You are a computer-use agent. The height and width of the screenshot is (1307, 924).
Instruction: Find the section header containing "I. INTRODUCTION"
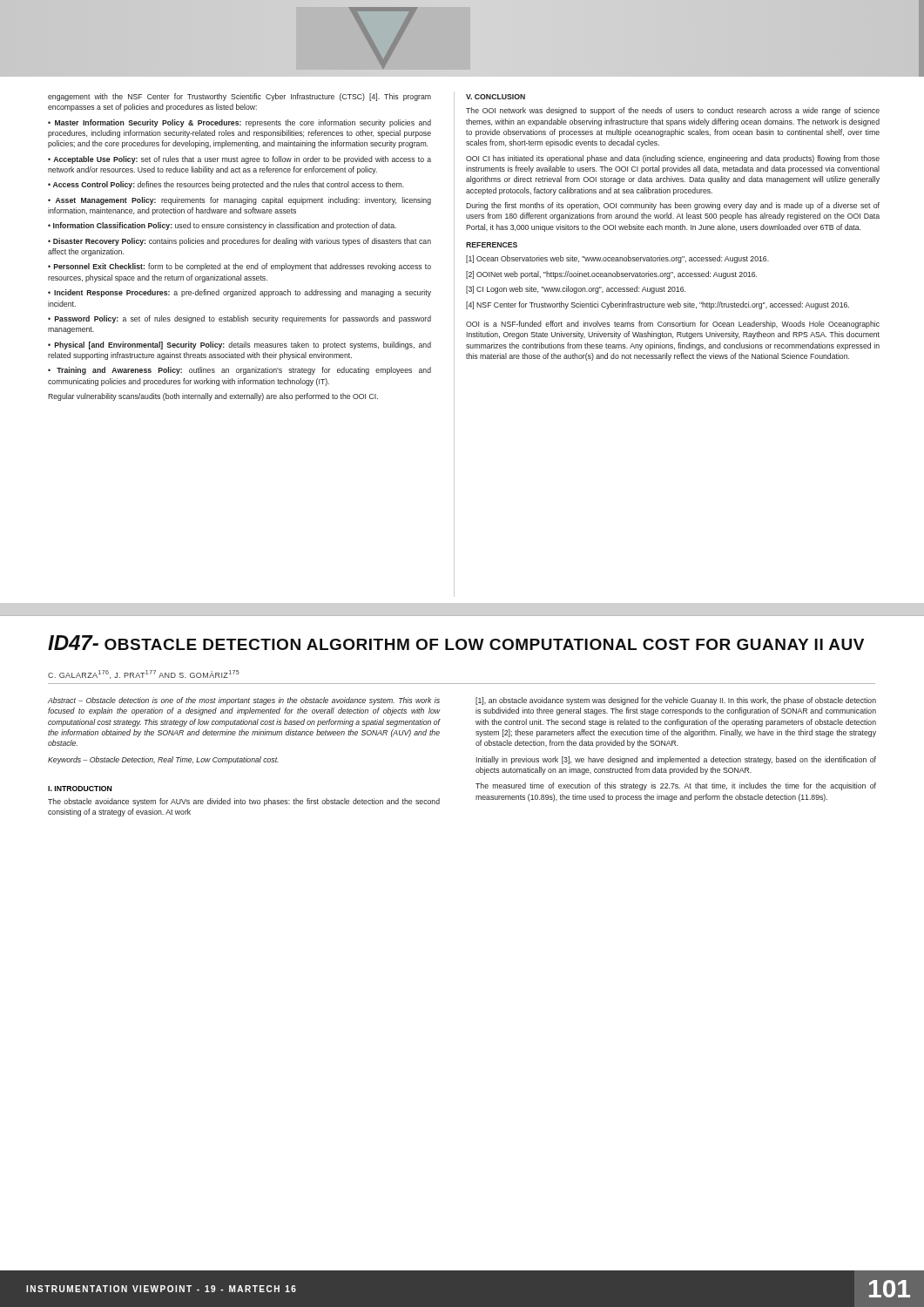pyautogui.click(x=80, y=789)
